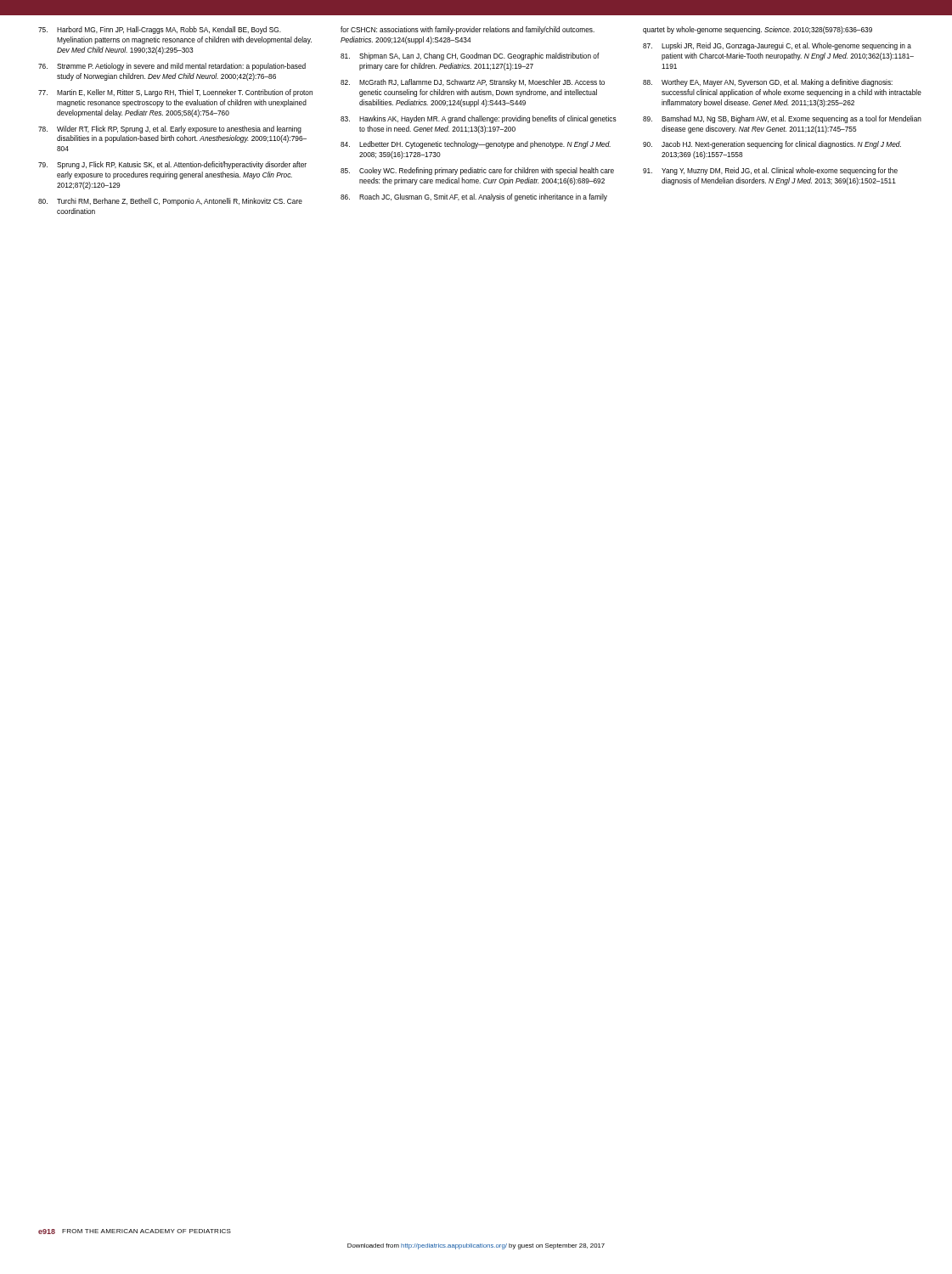Click on the list item containing "77. Martin E, Keller M,"
The image size is (952, 1274).
177,103
